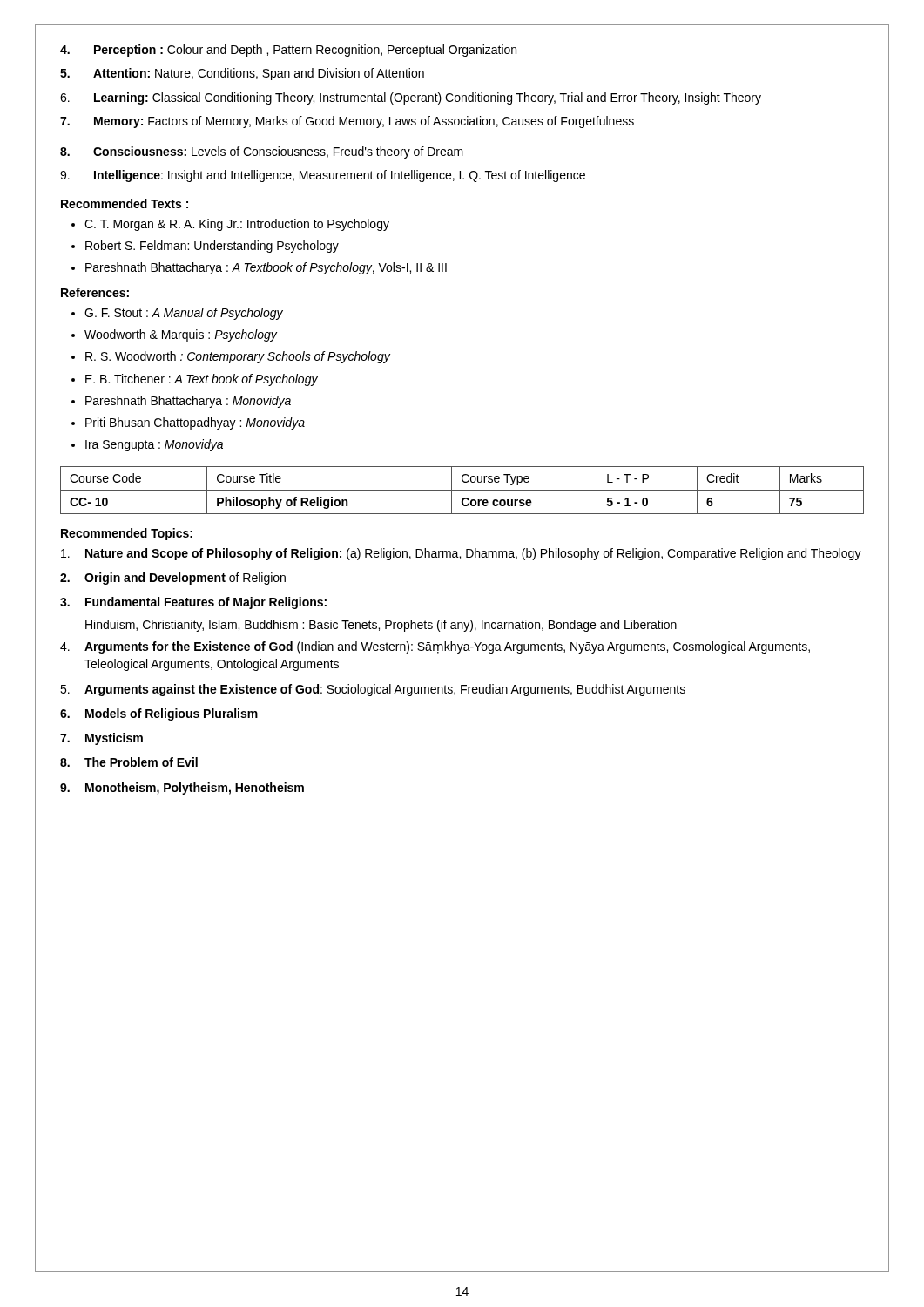
Task: Click on the passage starting "Pareshnath Bhattacharya : A Textbook"
Action: pyautogui.click(x=266, y=268)
